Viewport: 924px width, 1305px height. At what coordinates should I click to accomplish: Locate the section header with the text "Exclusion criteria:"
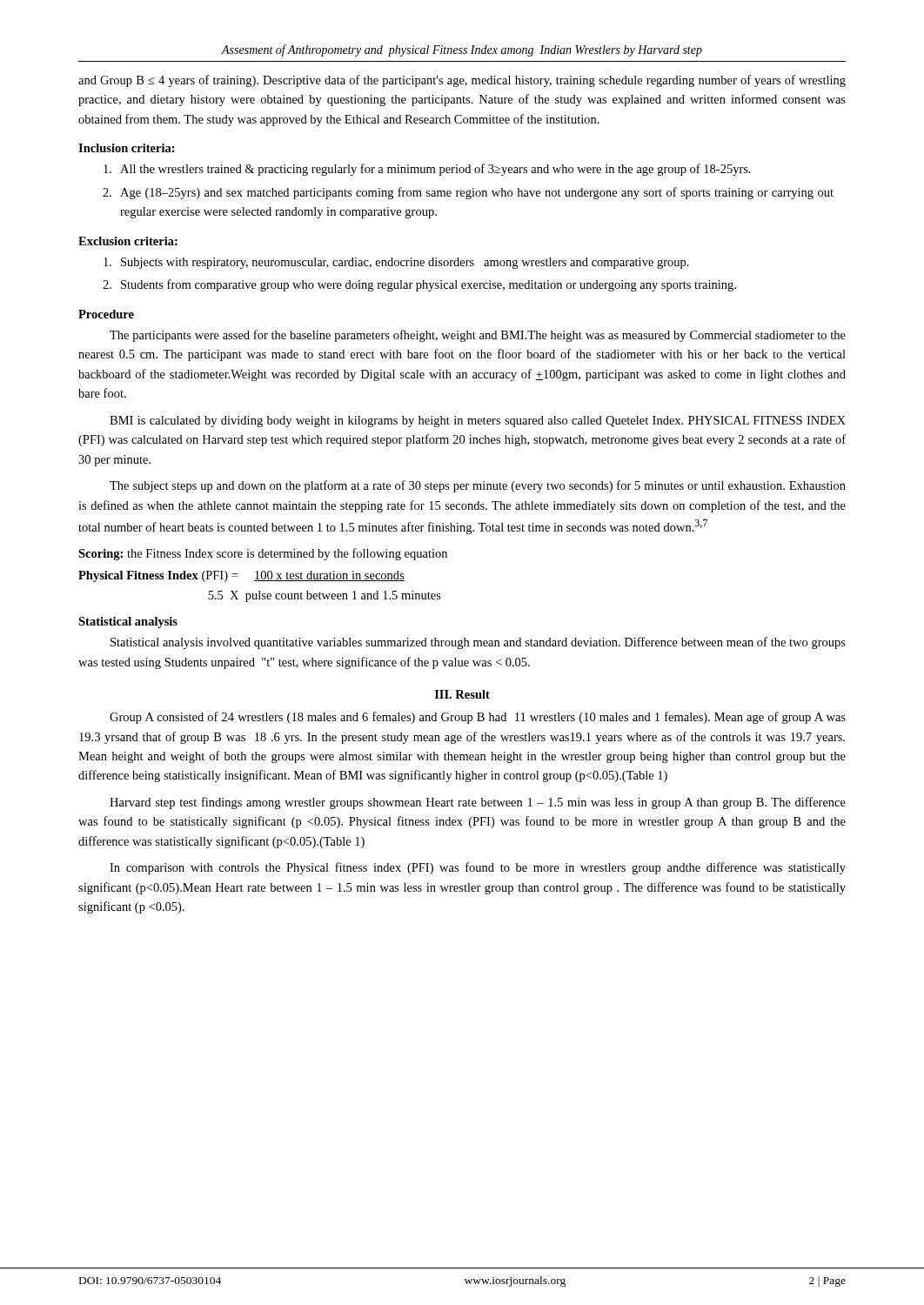128,241
